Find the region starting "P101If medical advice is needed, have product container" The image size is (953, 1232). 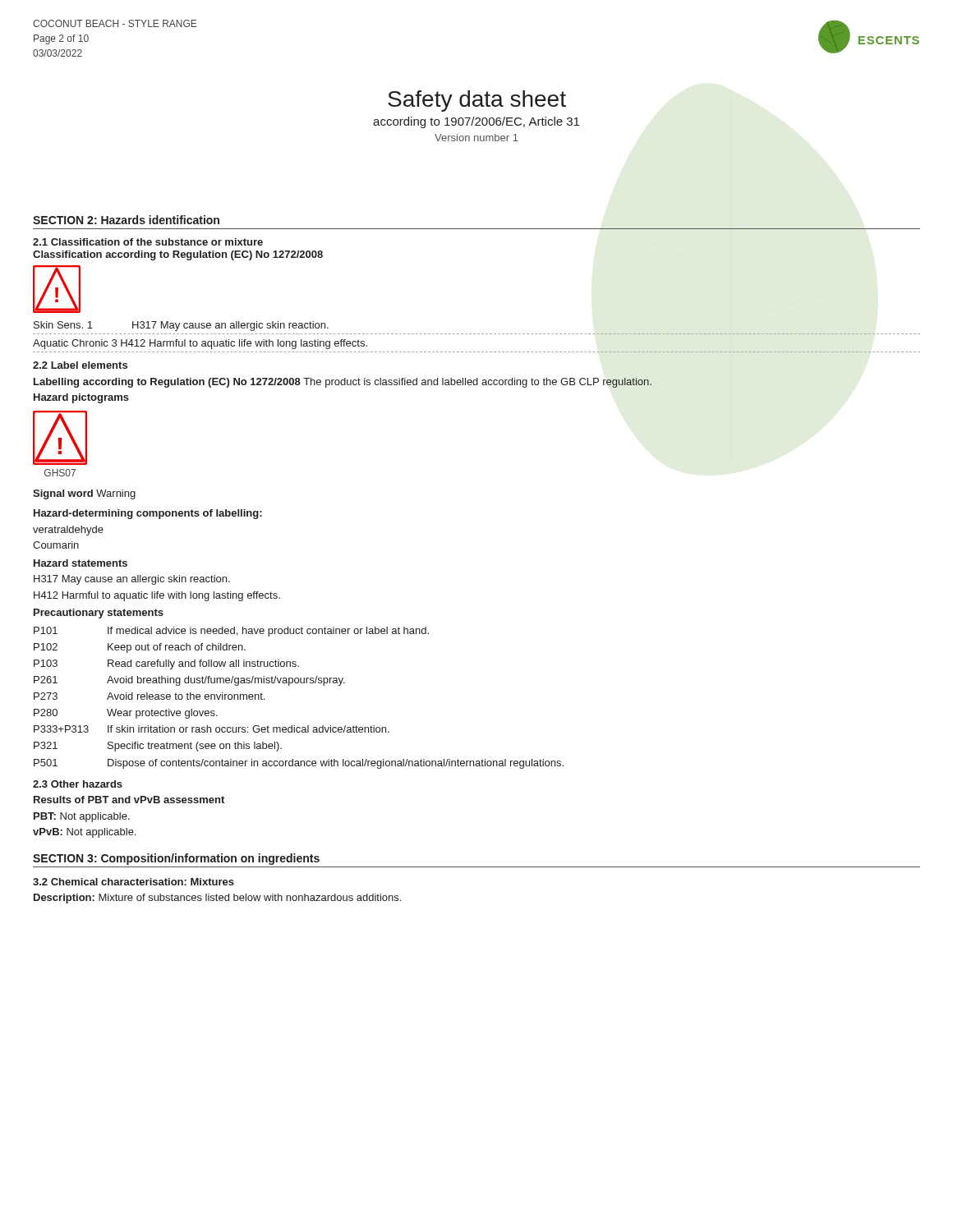[x=231, y=632]
